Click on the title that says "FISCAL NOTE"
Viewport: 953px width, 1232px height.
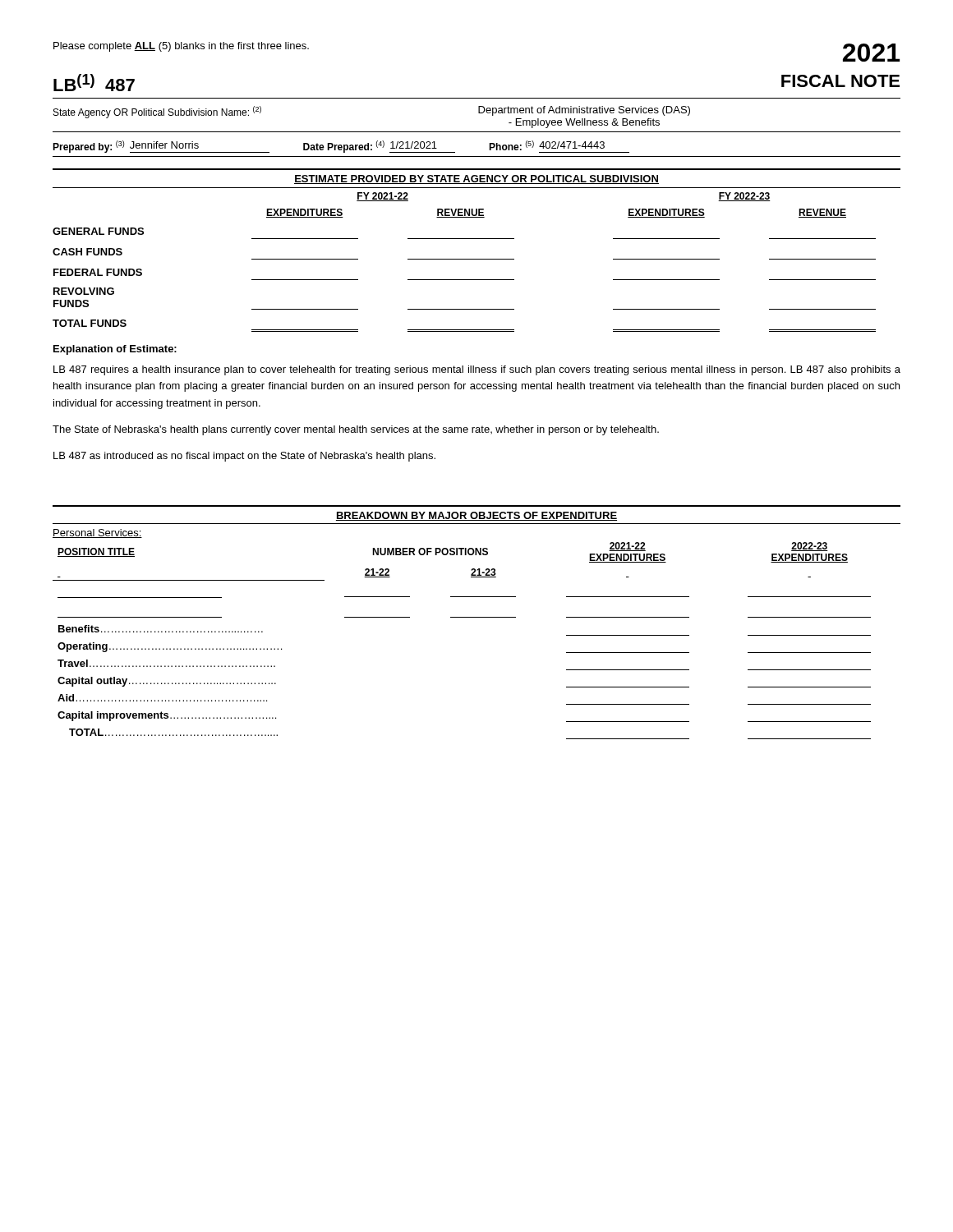click(840, 81)
